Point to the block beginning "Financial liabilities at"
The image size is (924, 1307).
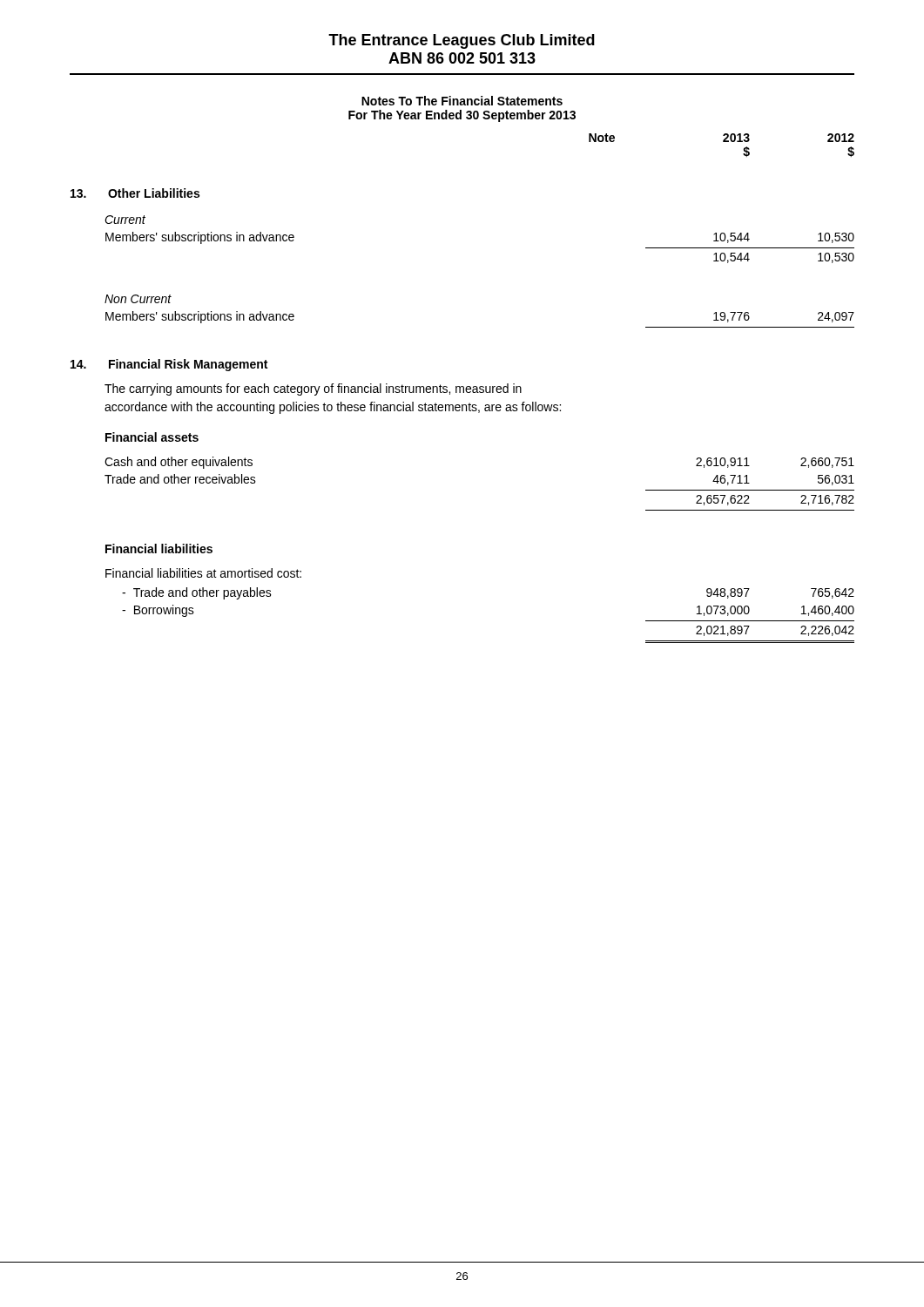[x=203, y=573]
